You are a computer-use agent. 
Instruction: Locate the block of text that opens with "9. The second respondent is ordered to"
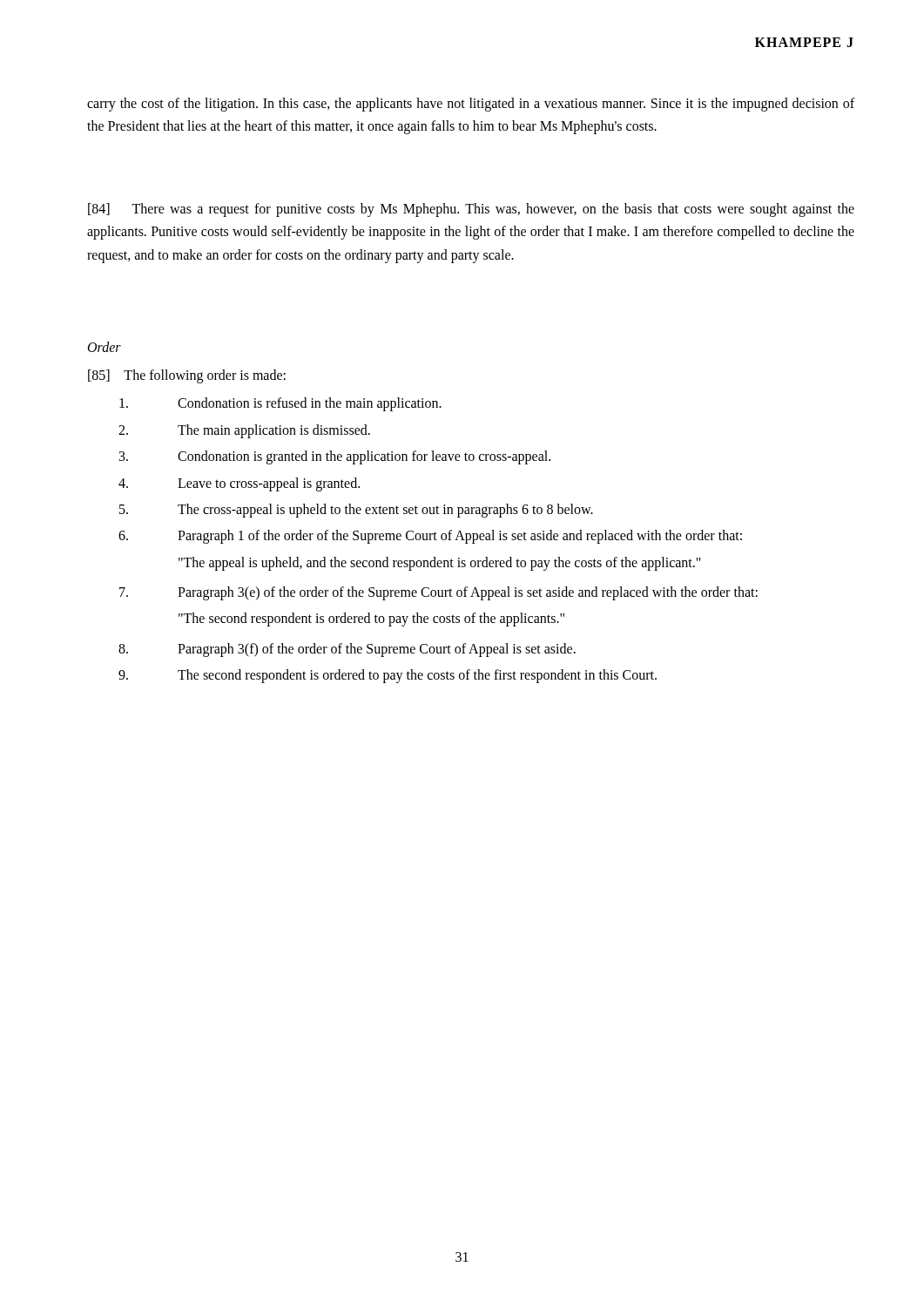[x=471, y=676]
